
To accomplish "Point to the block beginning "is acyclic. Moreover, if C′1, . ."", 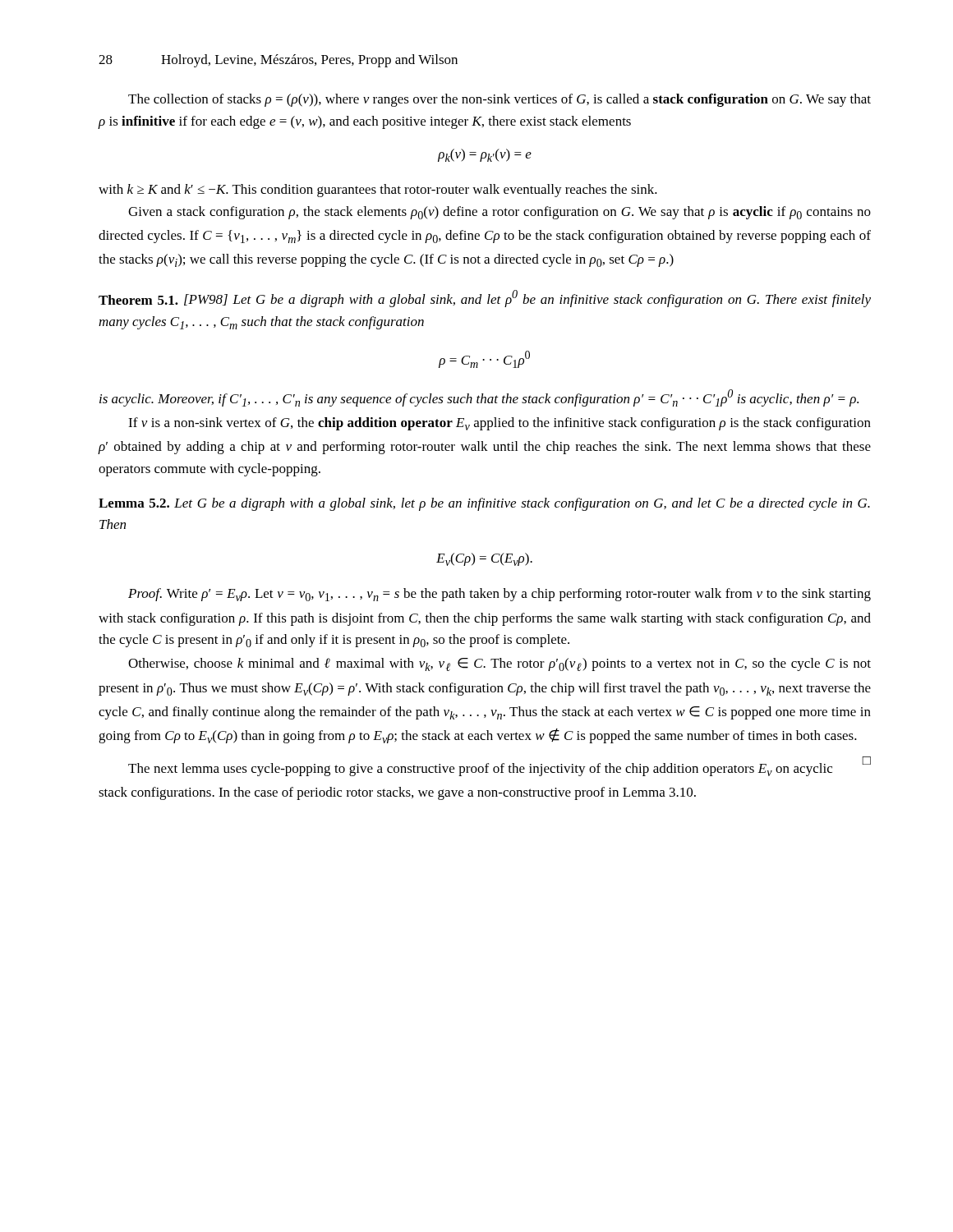I will pos(485,399).
